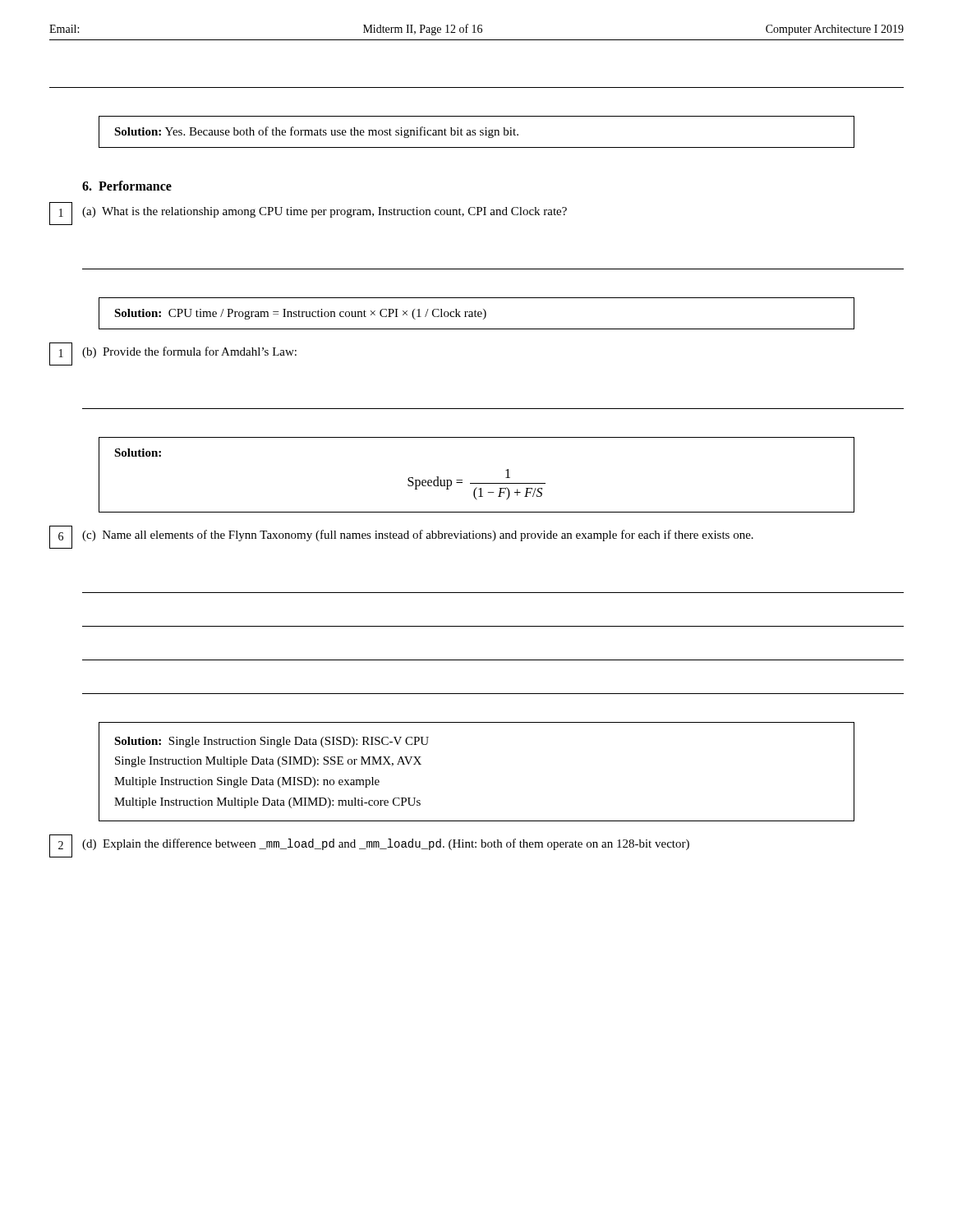Find the block on this page that starts "Solution: Yes. Because both of the"
Viewport: 953px width, 1232px height.
[x=317, y=131]
